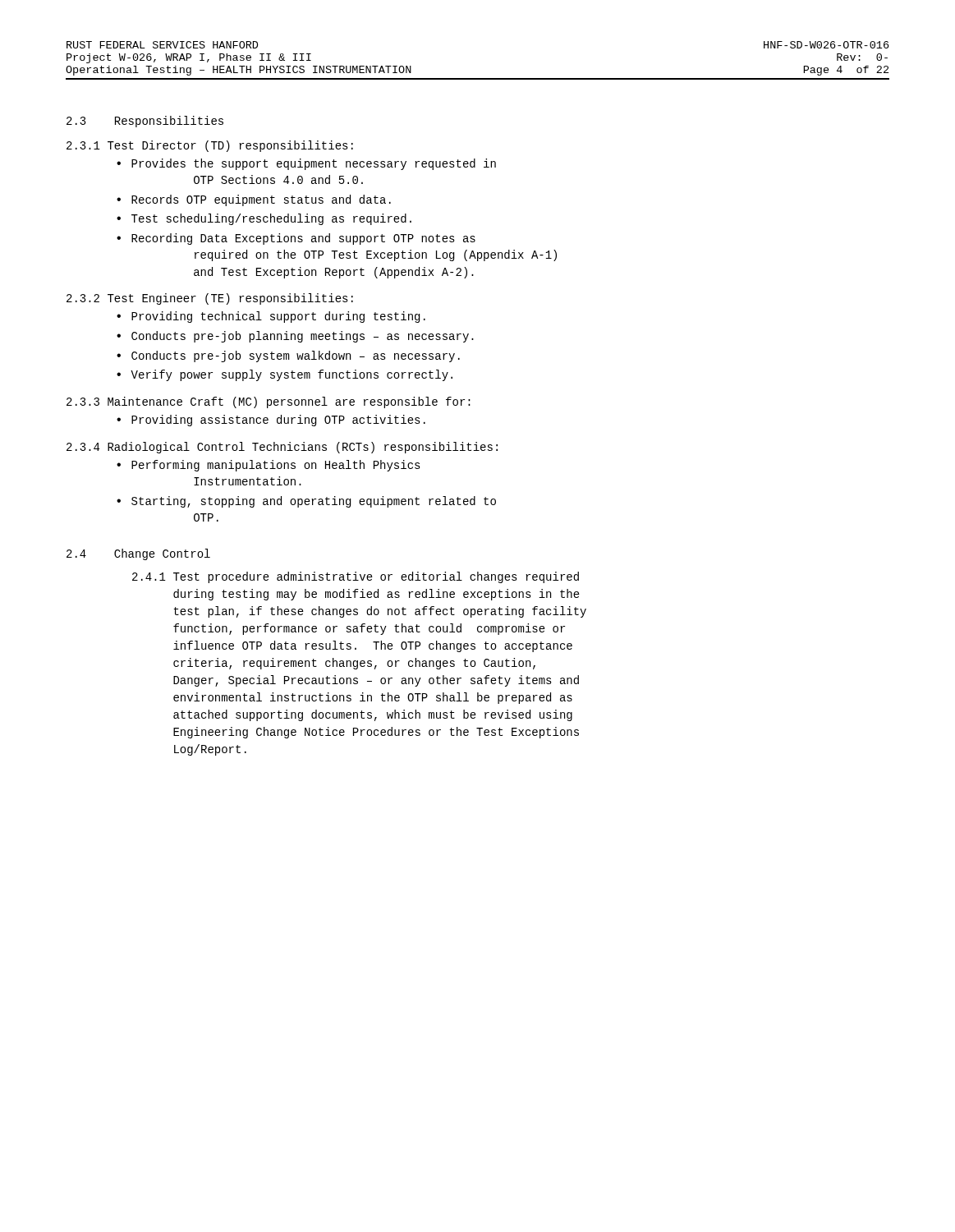
Task: Find the block on this page that starts "• Conducts pre-job system"
Action: click(x=289, y=356)
